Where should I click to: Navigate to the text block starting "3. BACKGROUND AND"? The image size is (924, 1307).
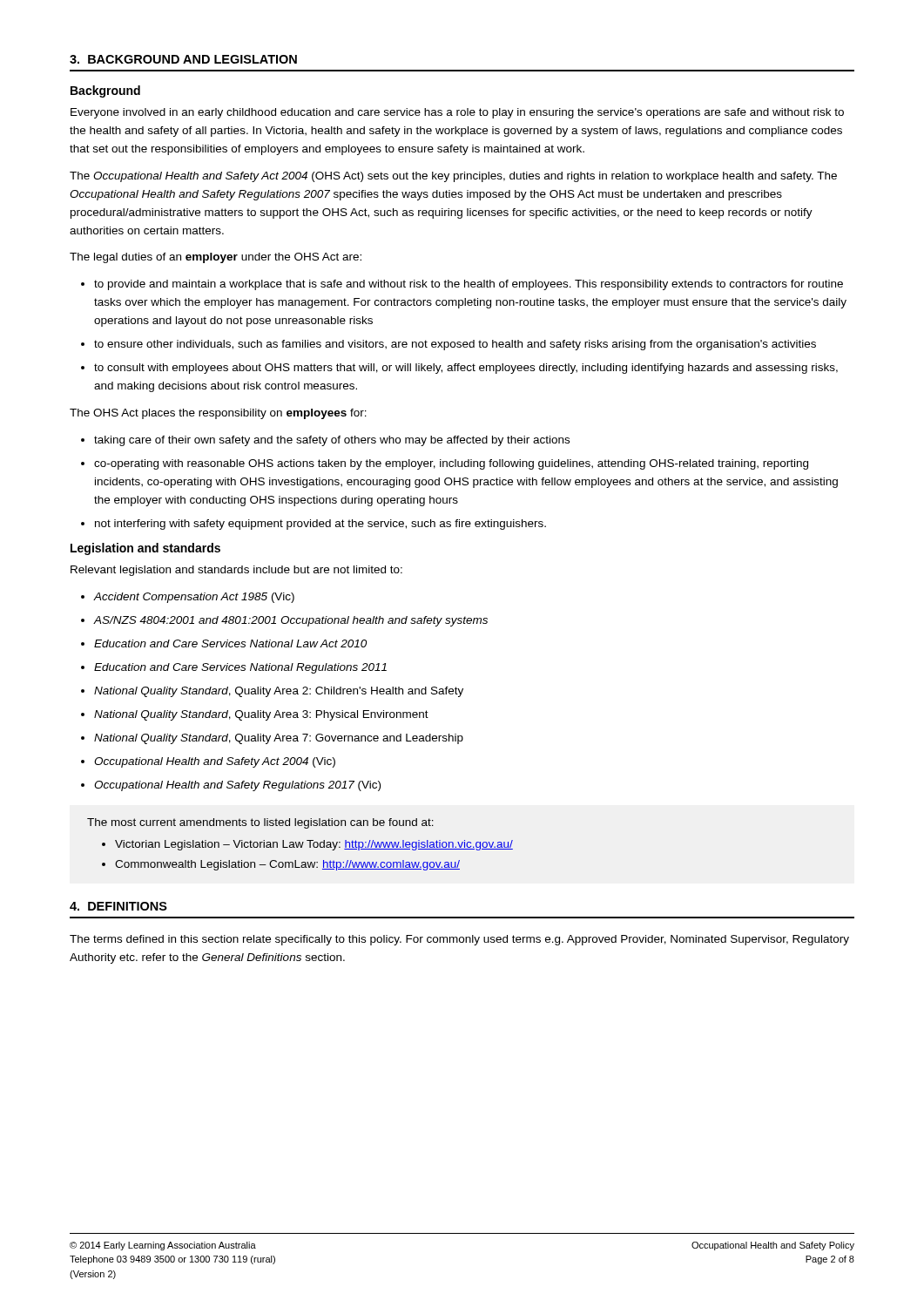tap(184, 59)
